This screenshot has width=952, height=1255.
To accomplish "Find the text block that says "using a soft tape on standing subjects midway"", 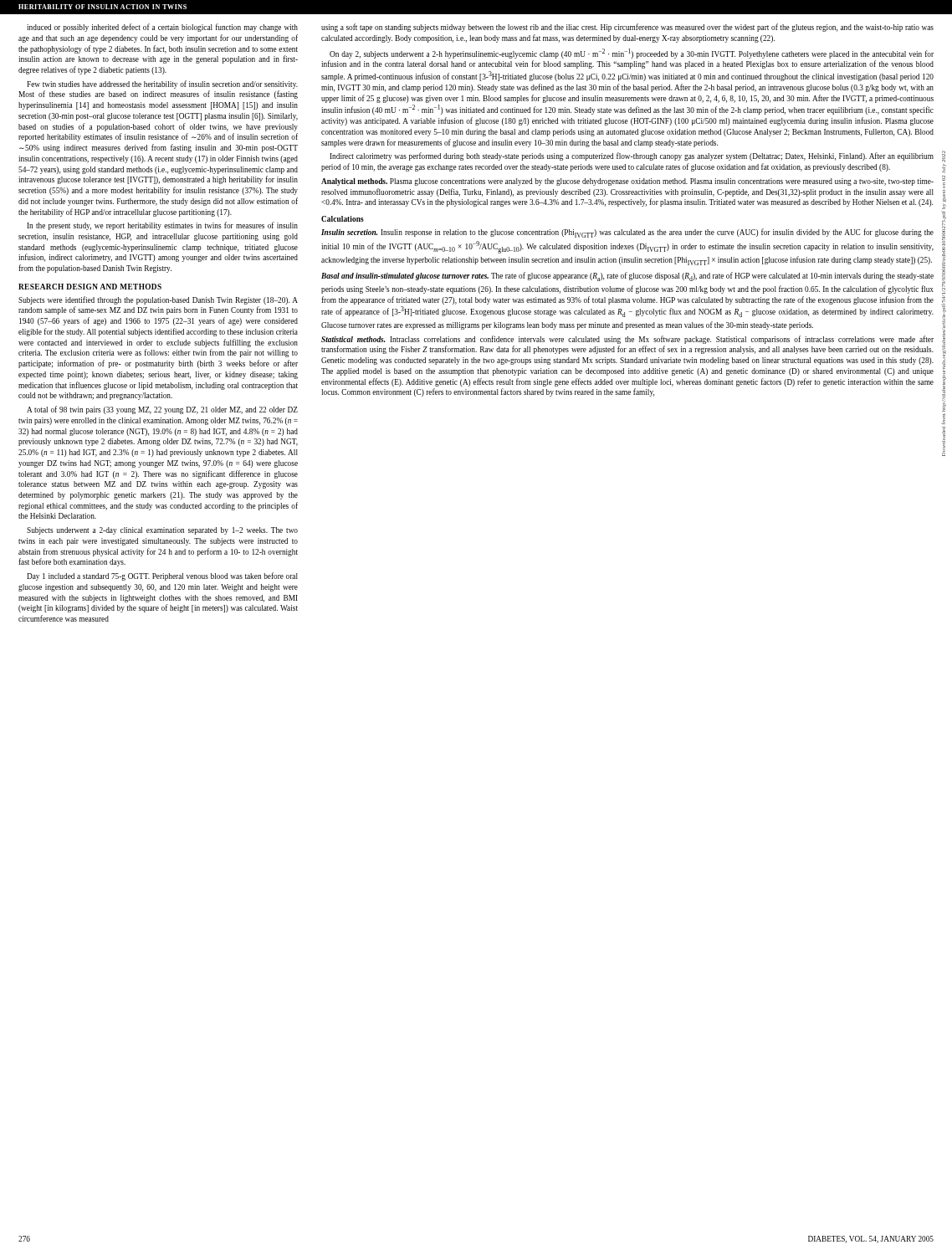I will point(627,33).
